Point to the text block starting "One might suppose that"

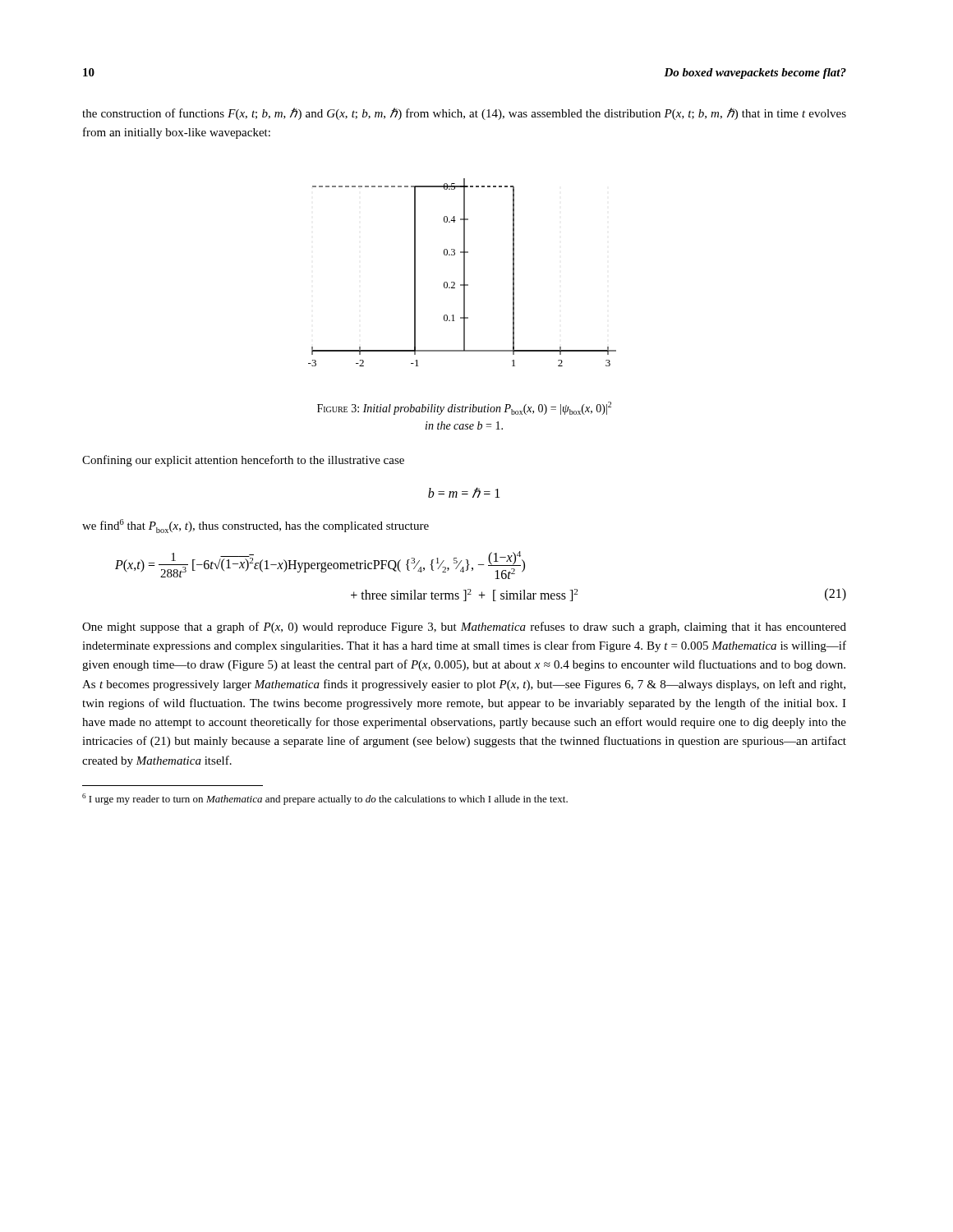(x=464, y=693)
